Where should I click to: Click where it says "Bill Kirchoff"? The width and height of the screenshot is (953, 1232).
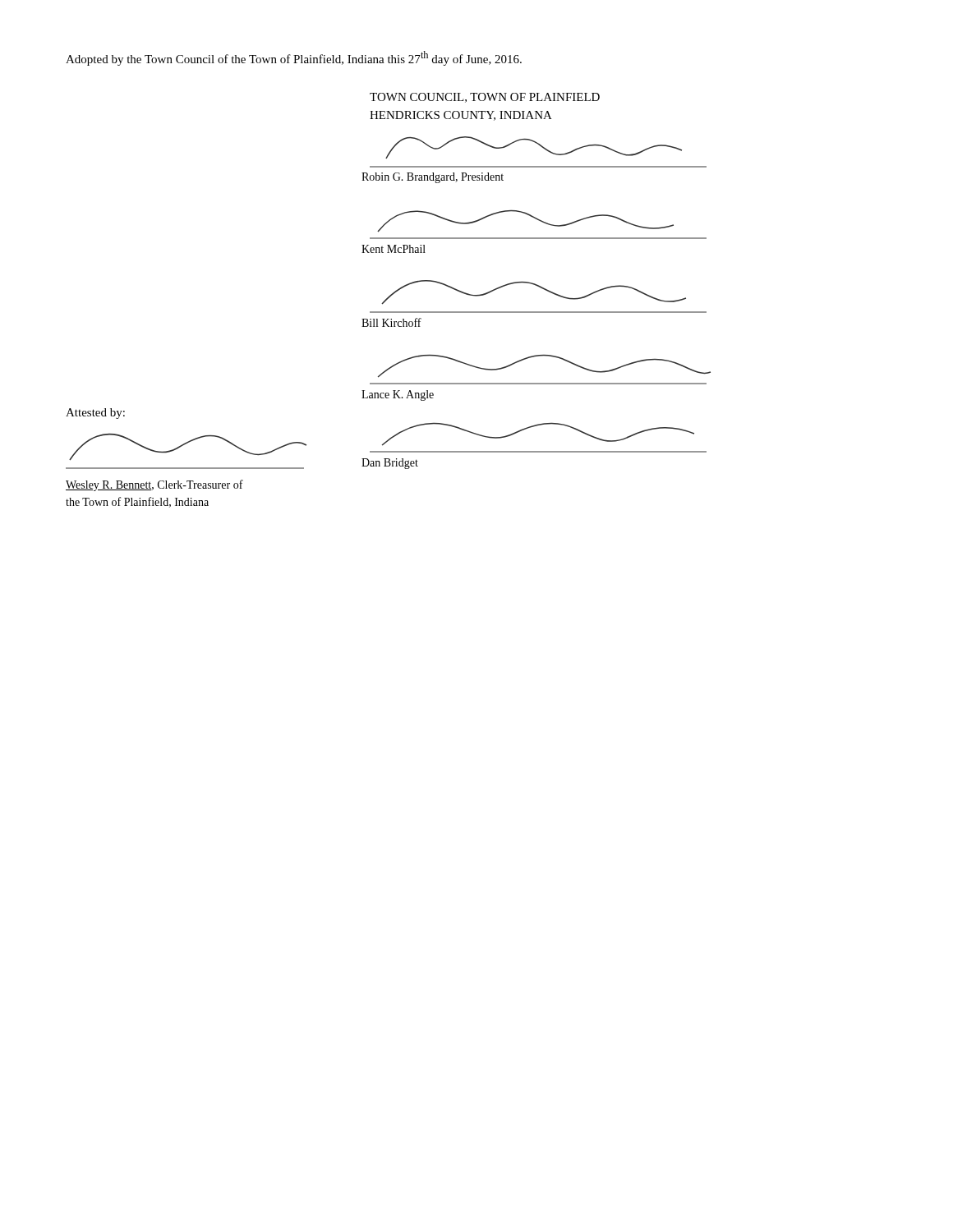[391, 323]
